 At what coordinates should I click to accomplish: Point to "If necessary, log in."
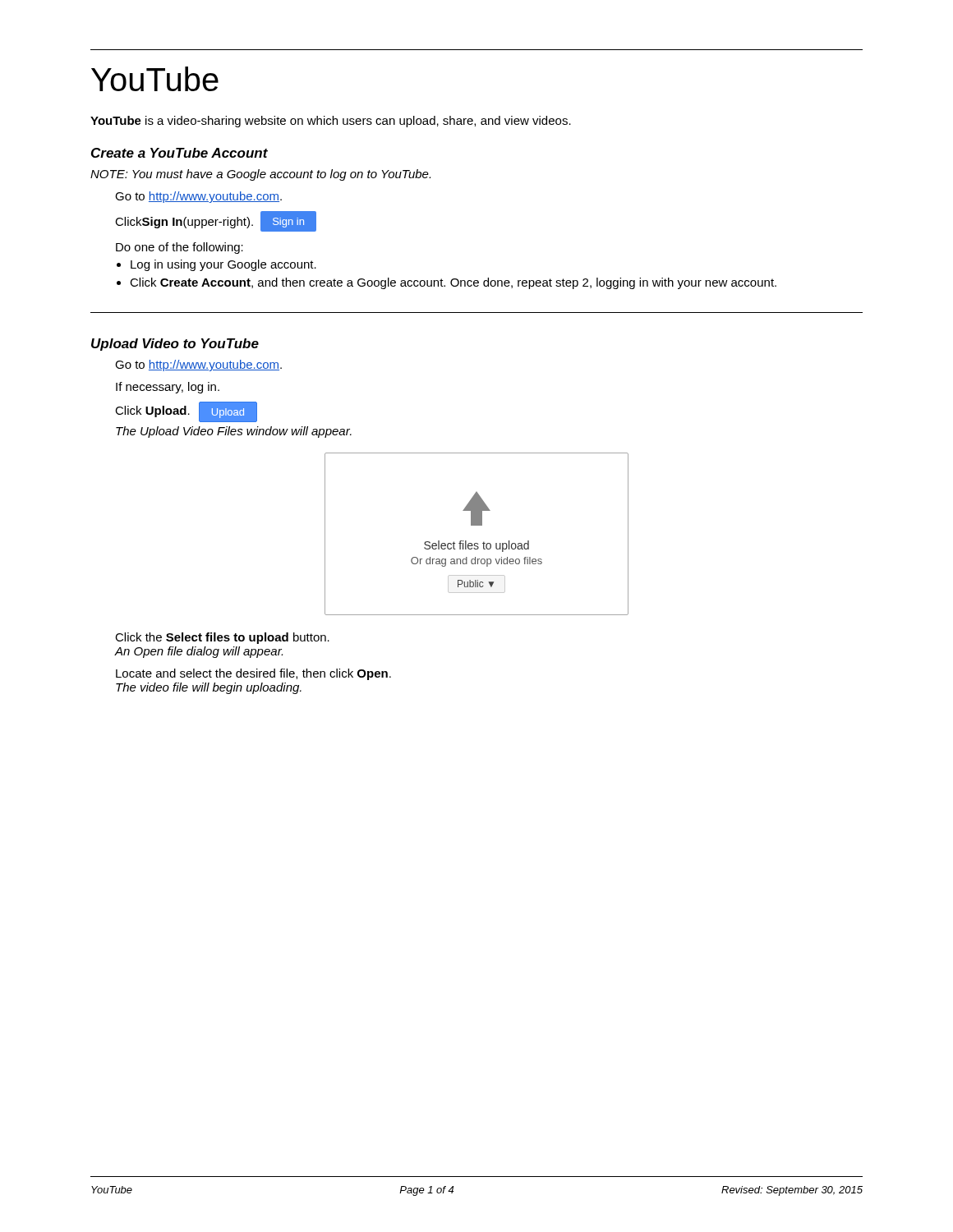(168, 388)
